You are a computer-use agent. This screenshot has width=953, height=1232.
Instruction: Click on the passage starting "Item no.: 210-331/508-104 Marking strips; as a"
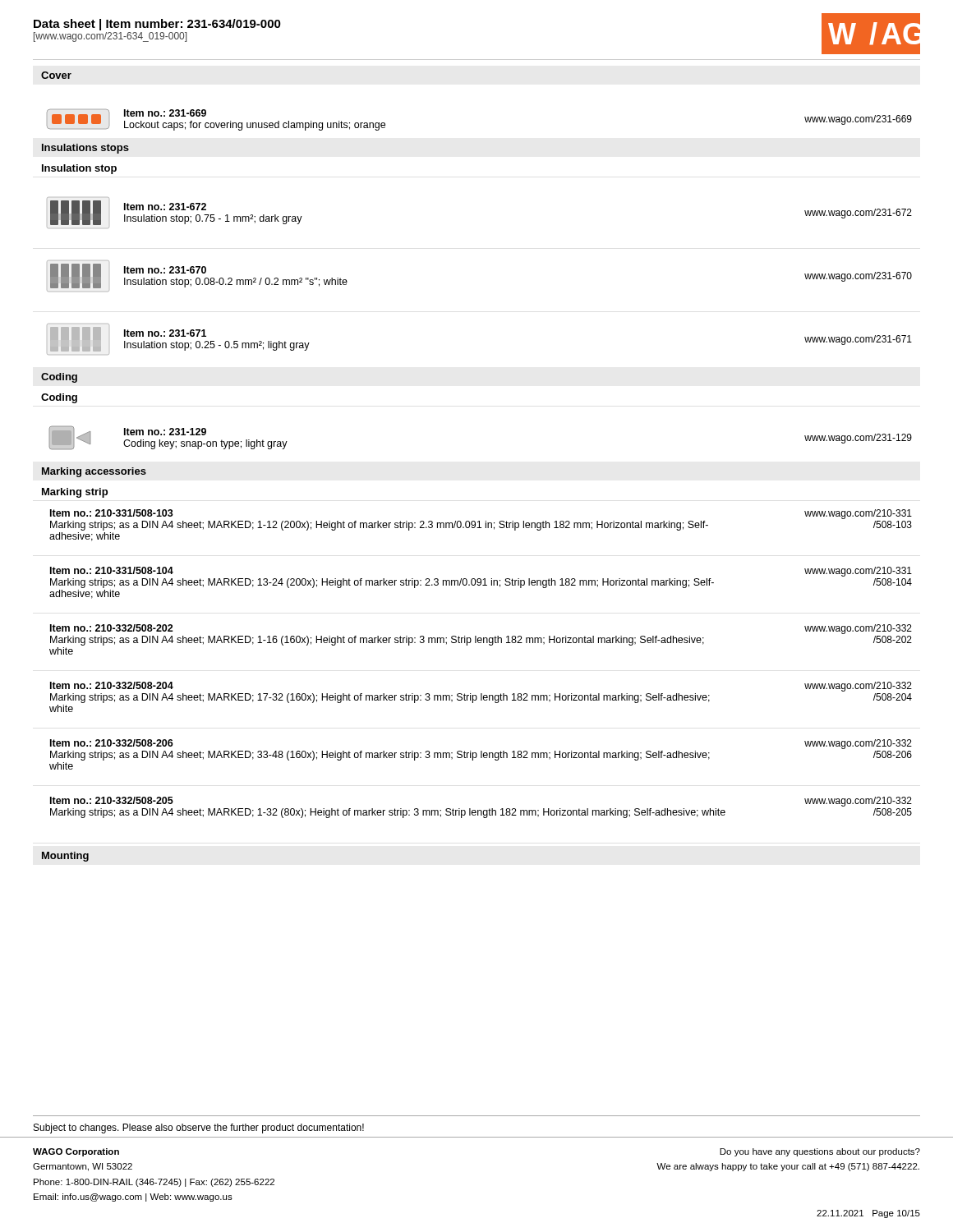[x=476, y=586]
